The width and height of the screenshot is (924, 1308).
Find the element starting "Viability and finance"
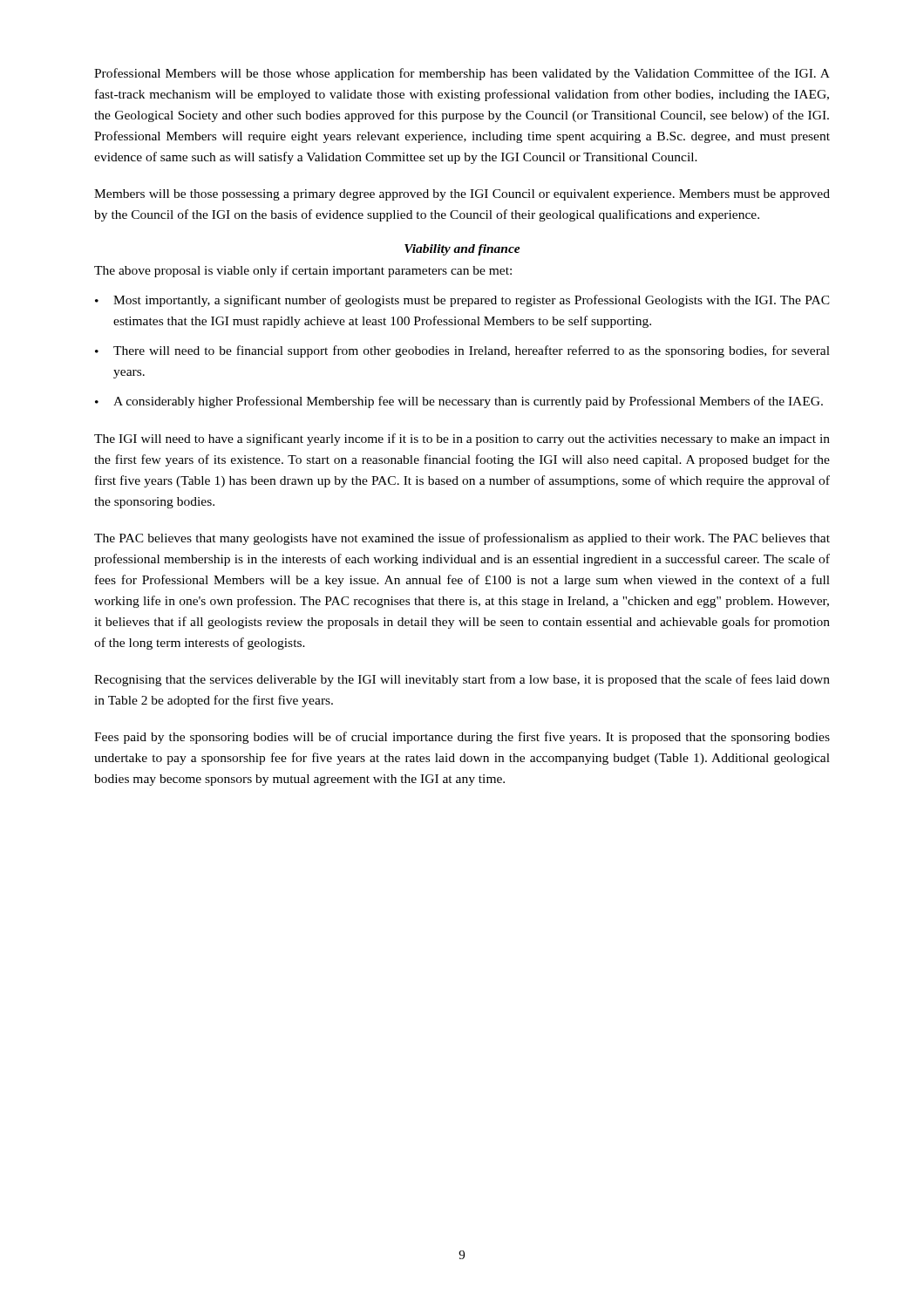pyautogui.click(x=462, y=248)
